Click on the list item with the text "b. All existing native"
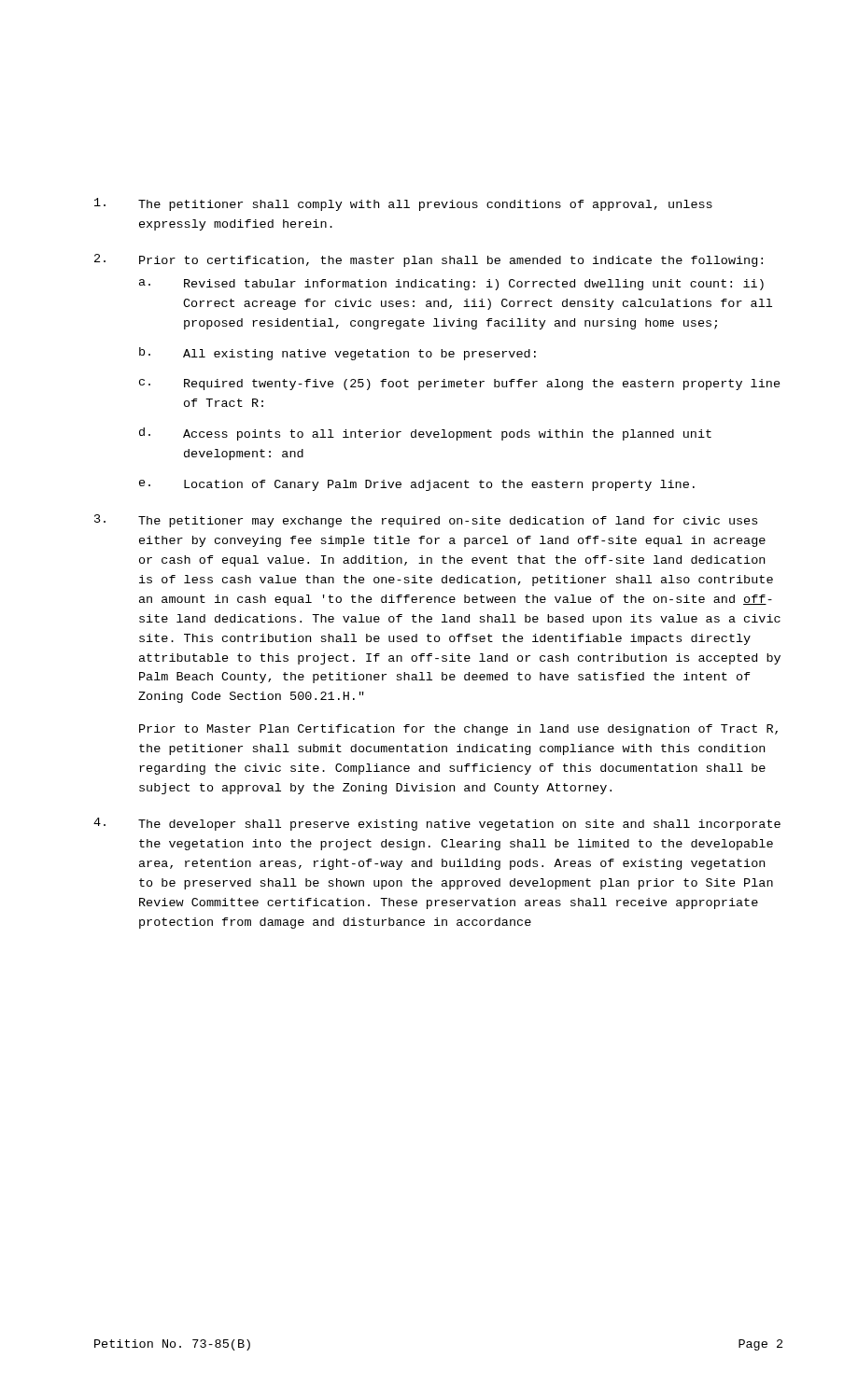The width and height of the screenshot is (858, 1400). point(461,355)
